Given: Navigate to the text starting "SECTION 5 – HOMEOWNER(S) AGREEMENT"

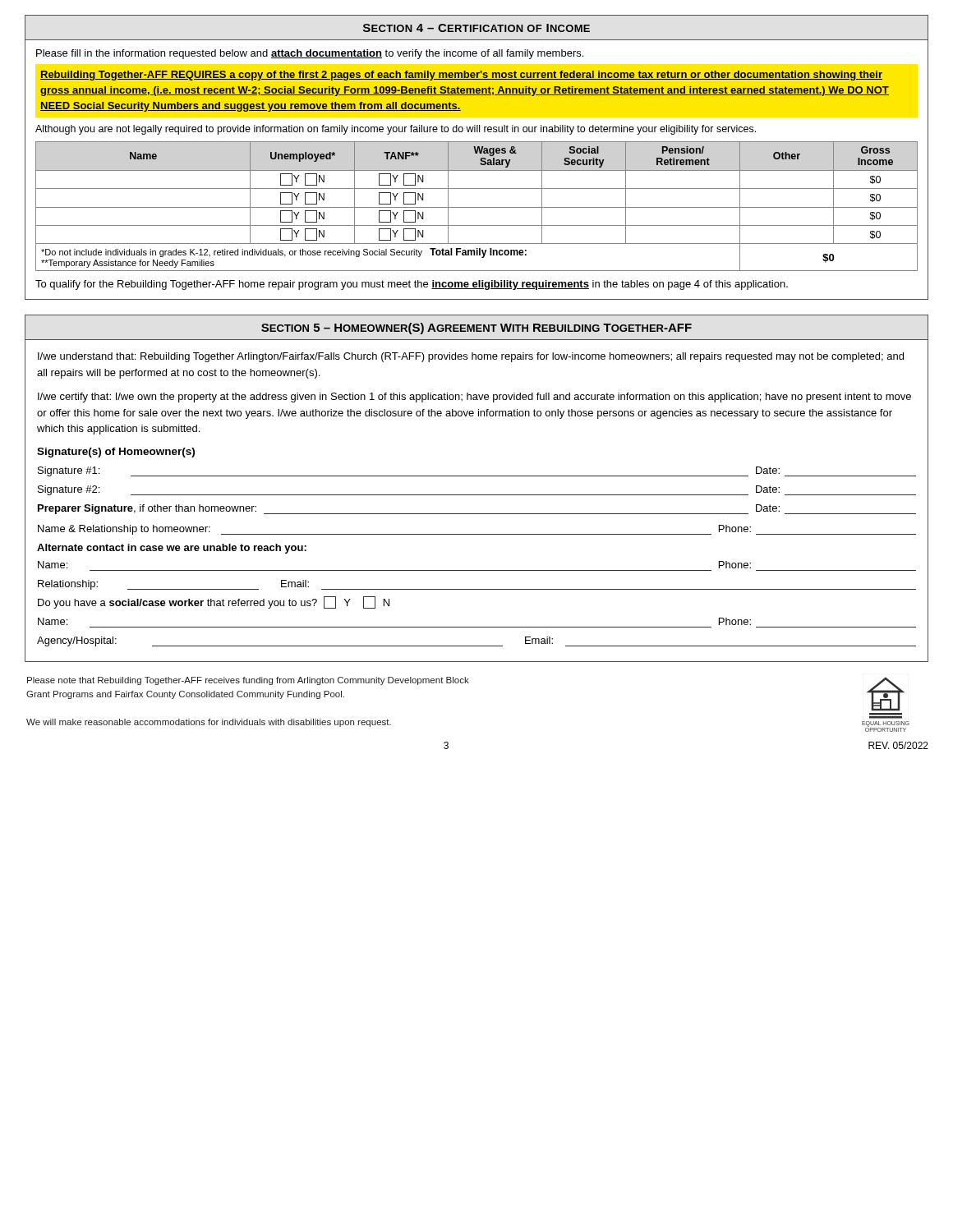Looking at the screenshot, I should coord(476,488).
